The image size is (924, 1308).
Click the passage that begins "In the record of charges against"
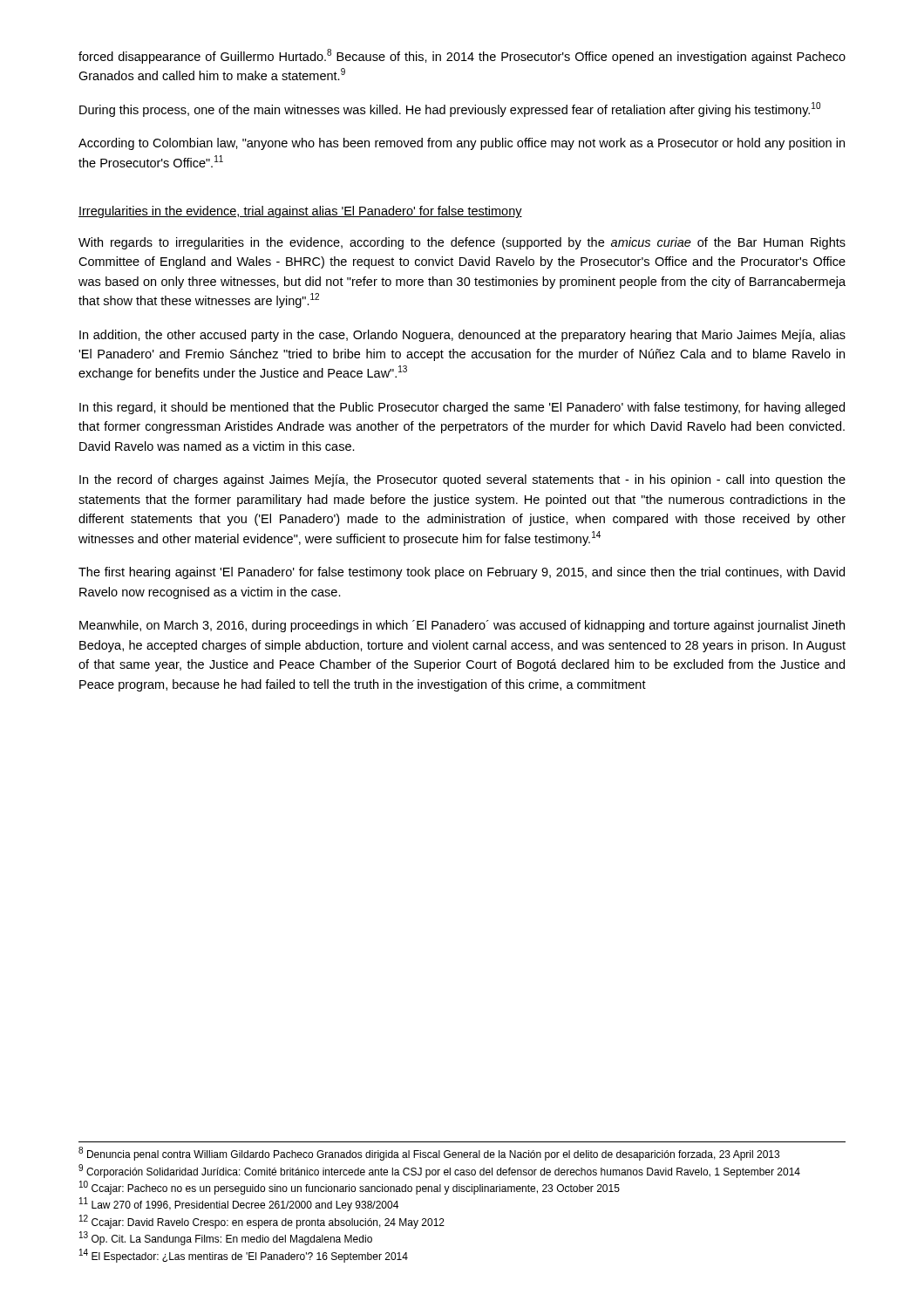click(462, 509)
